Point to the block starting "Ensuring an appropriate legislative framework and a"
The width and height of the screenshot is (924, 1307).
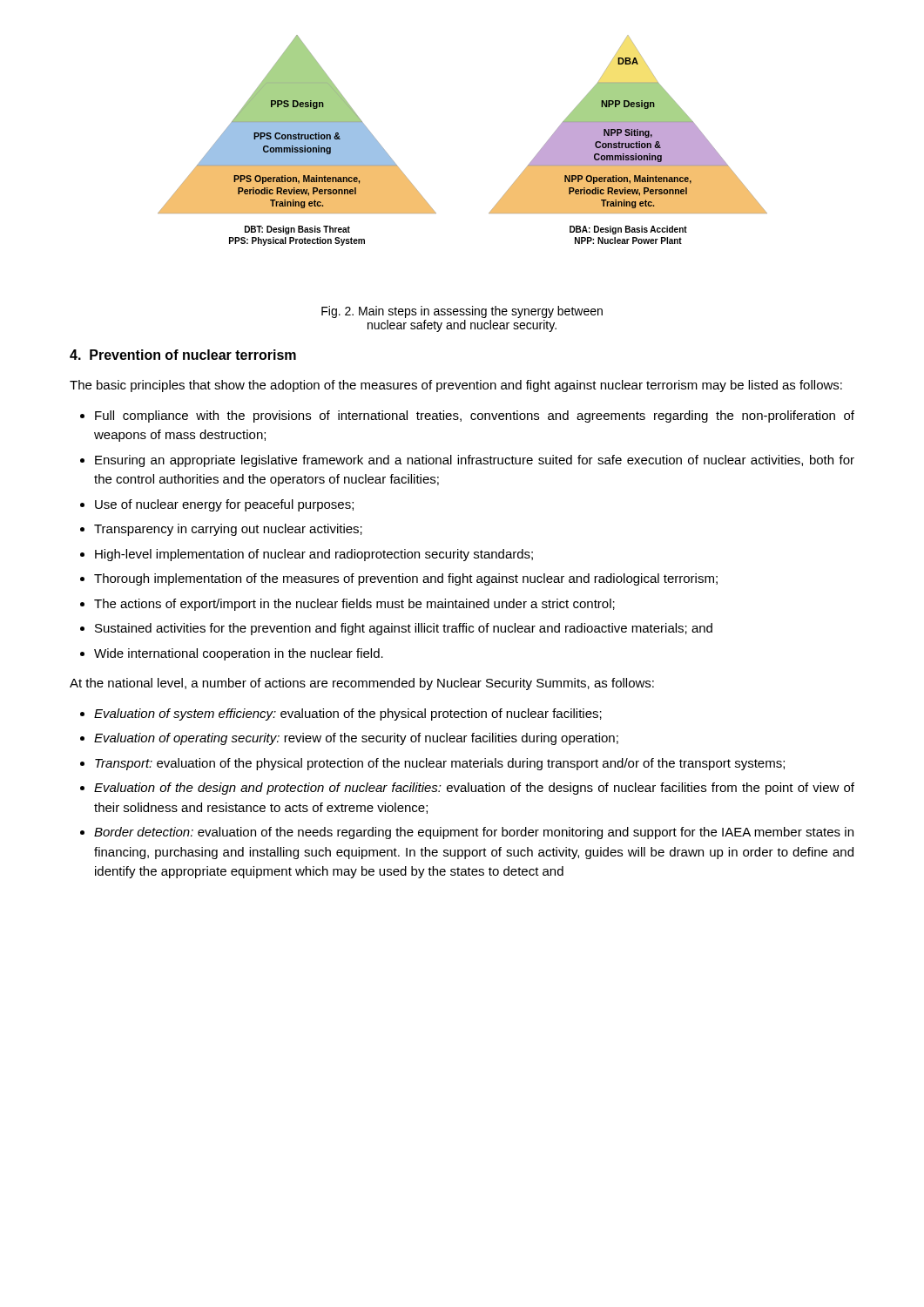click(474, 469)
